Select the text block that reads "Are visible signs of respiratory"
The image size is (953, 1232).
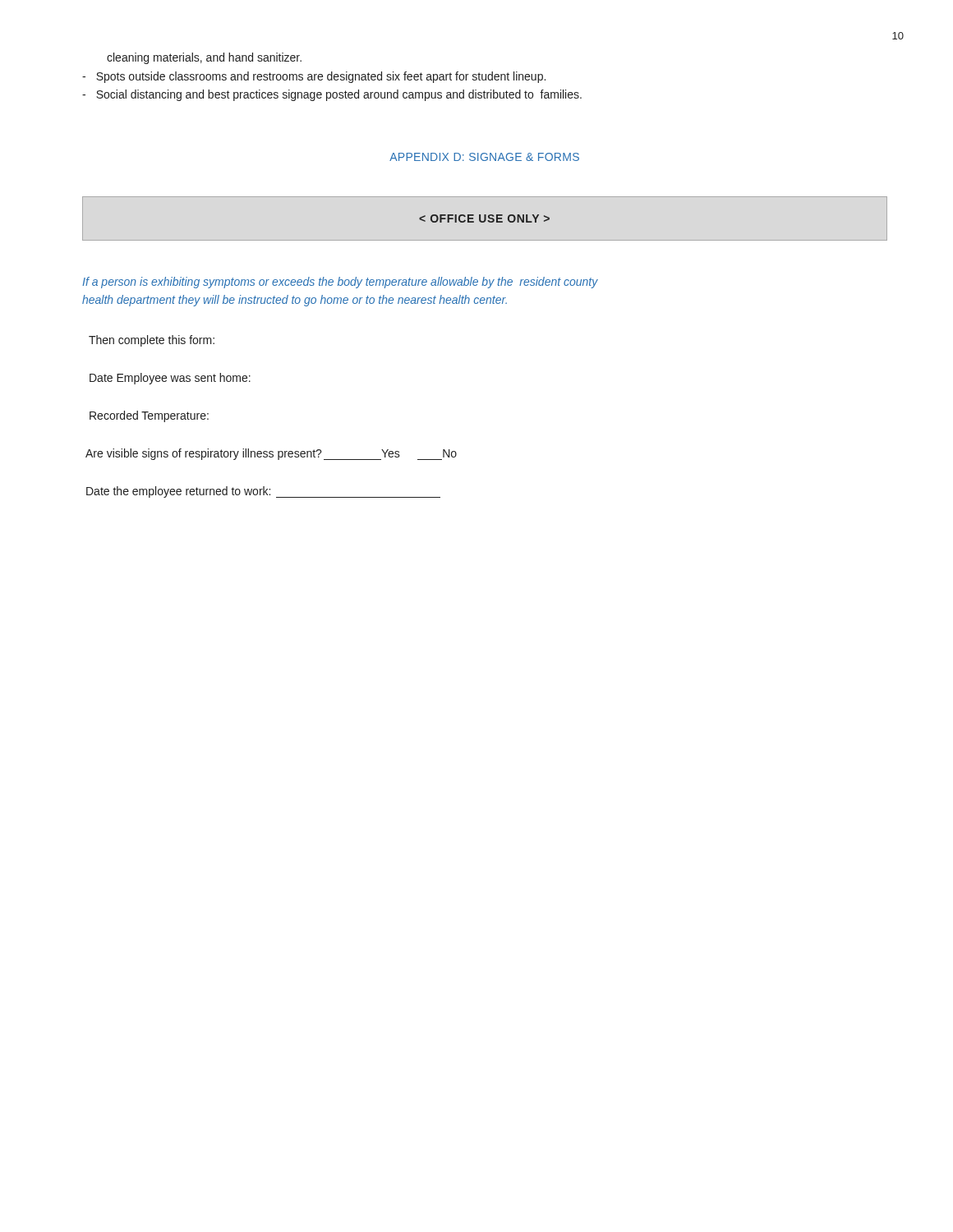[271, 454]
